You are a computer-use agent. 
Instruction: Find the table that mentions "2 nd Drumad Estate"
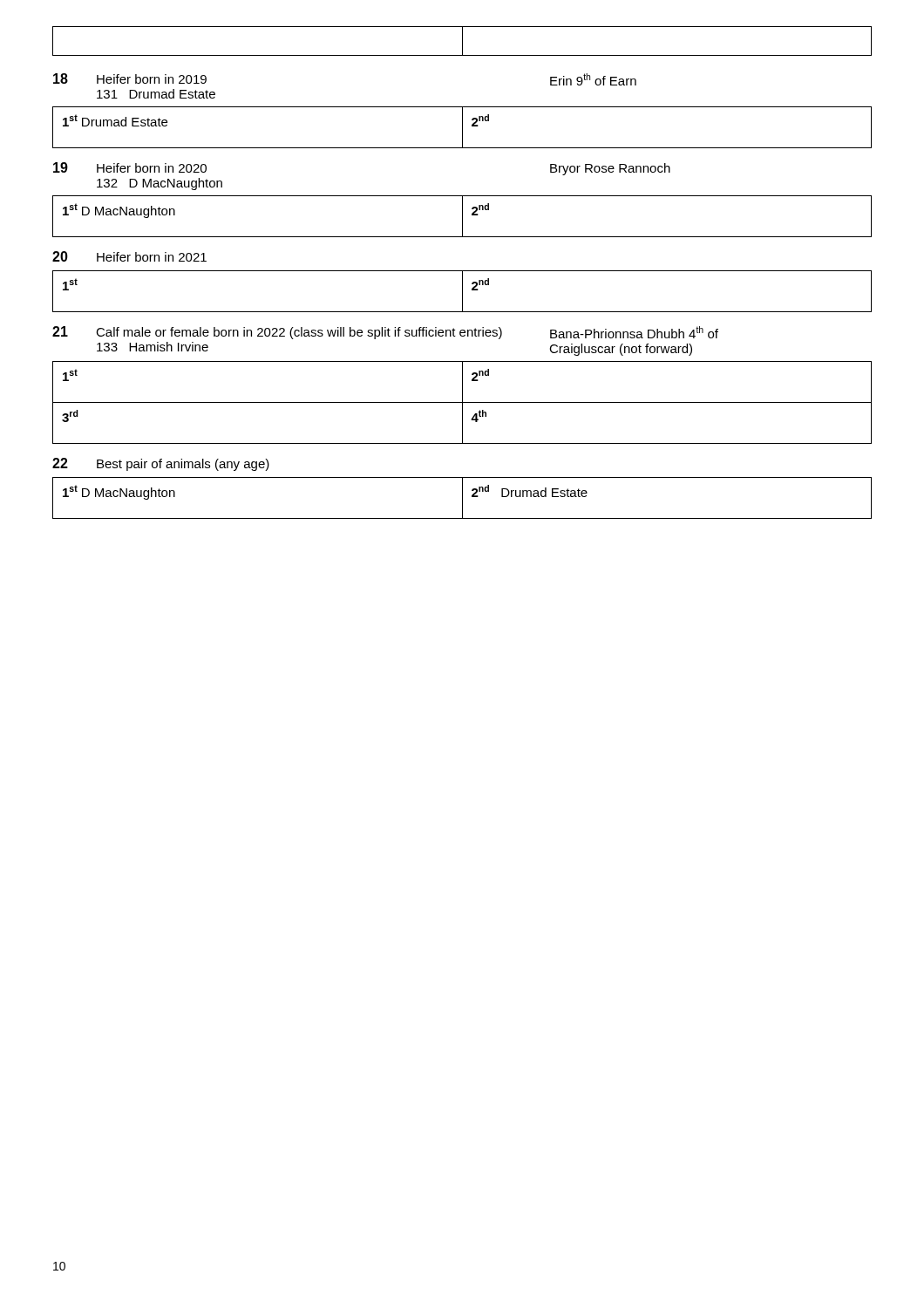[462, 498]
